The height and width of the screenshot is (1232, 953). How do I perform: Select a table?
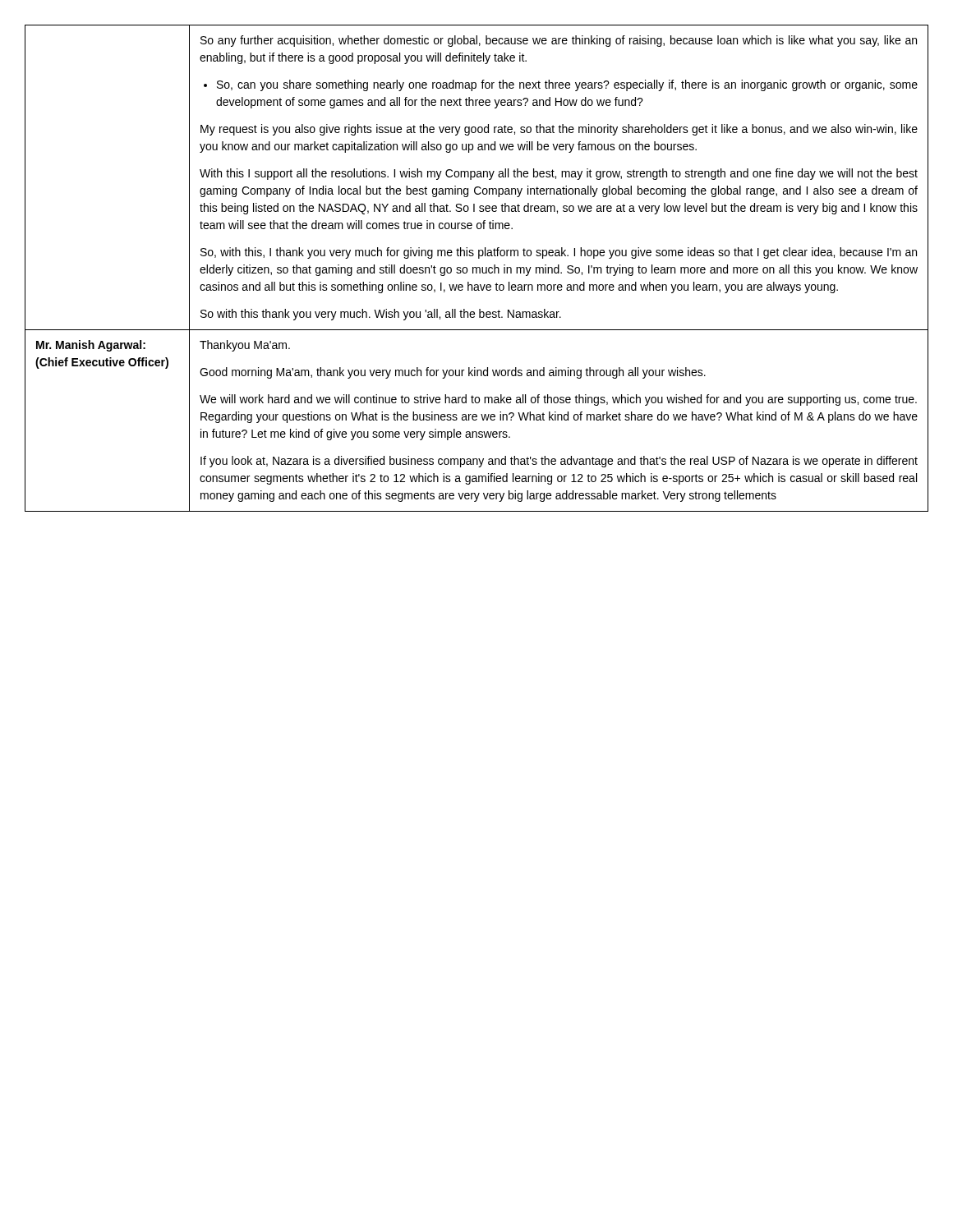(476, 268)
